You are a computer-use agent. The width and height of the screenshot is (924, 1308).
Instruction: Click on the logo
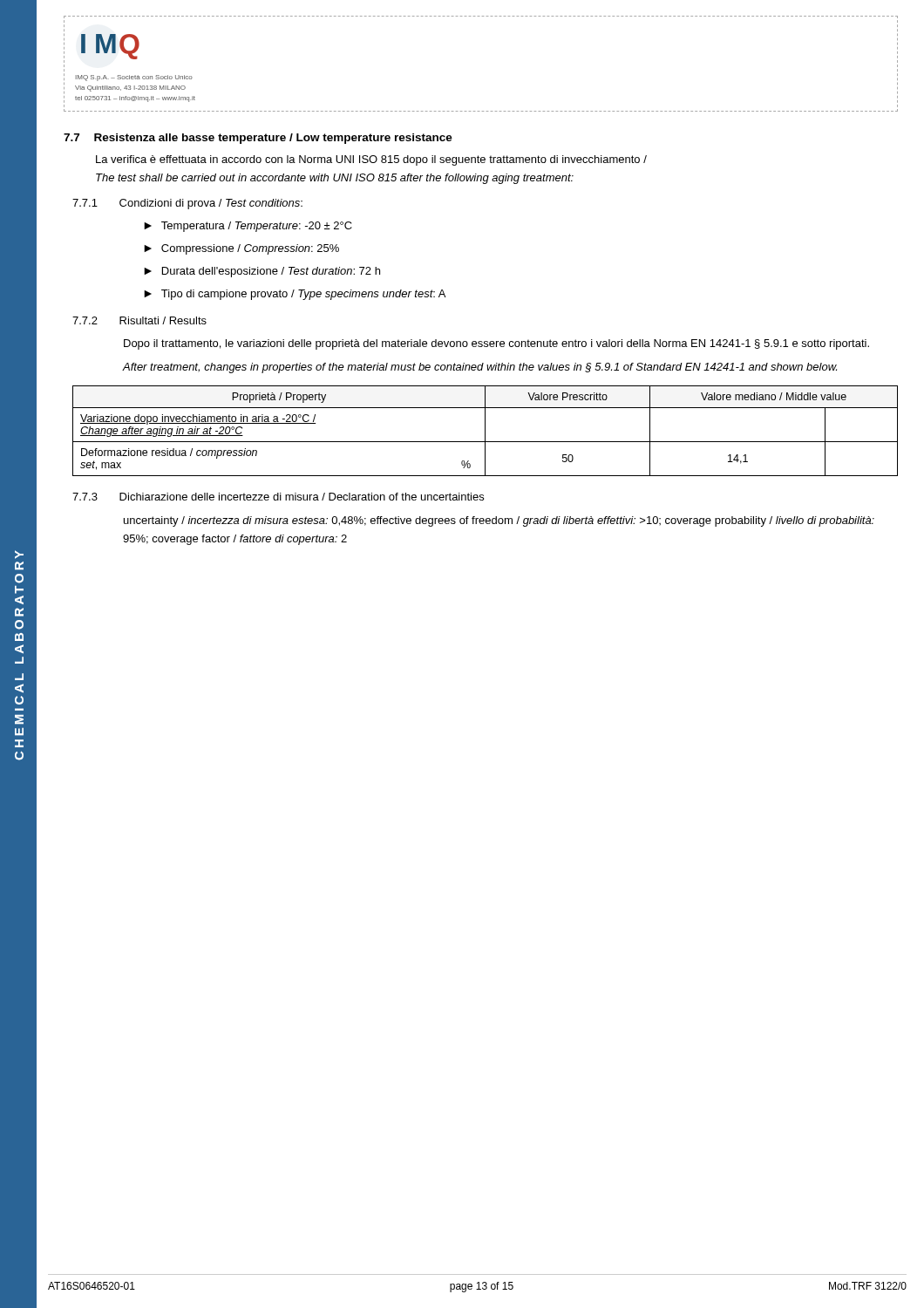click(x=481, y=64)
